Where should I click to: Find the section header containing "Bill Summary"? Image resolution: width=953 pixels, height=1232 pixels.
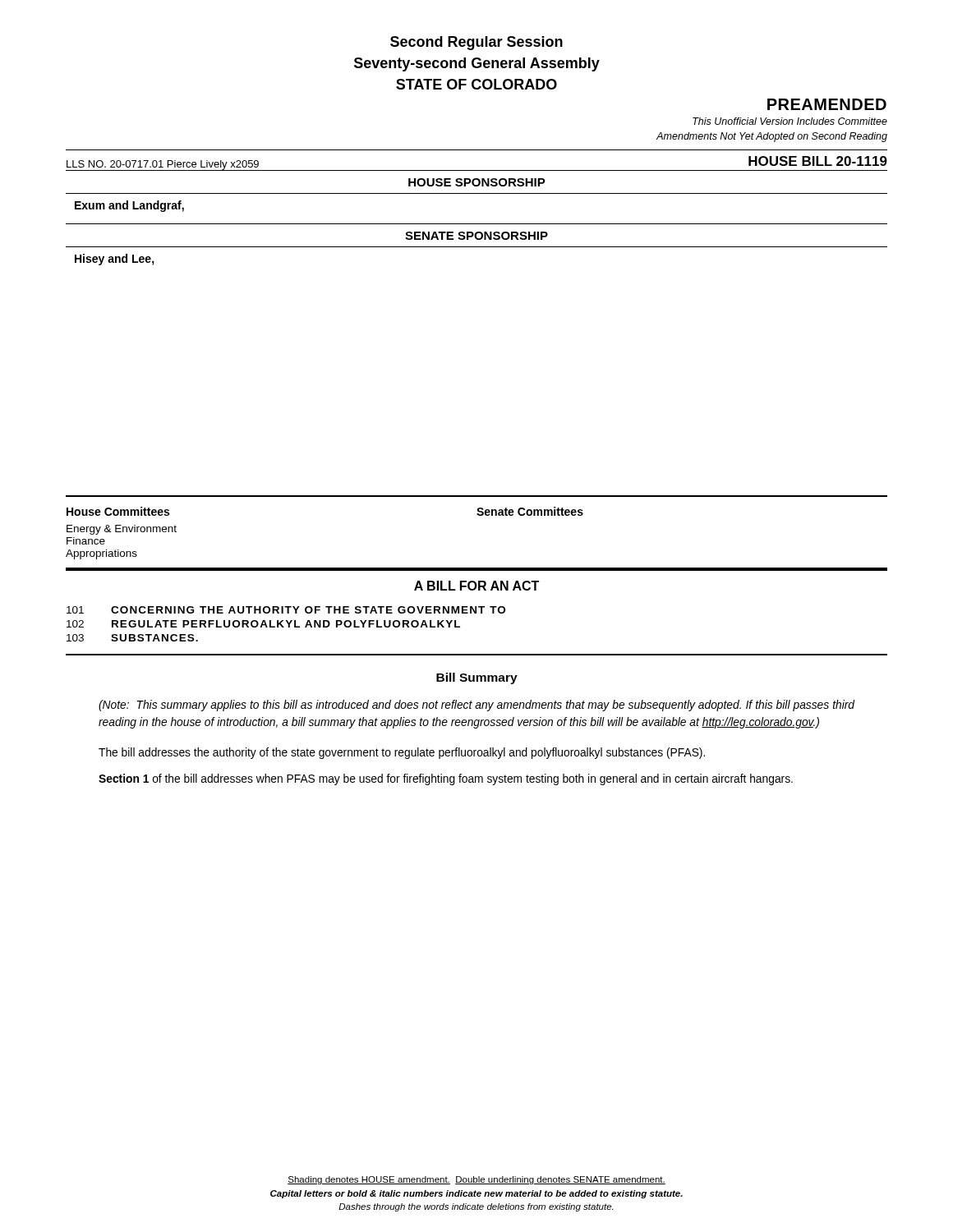point(476,677)
